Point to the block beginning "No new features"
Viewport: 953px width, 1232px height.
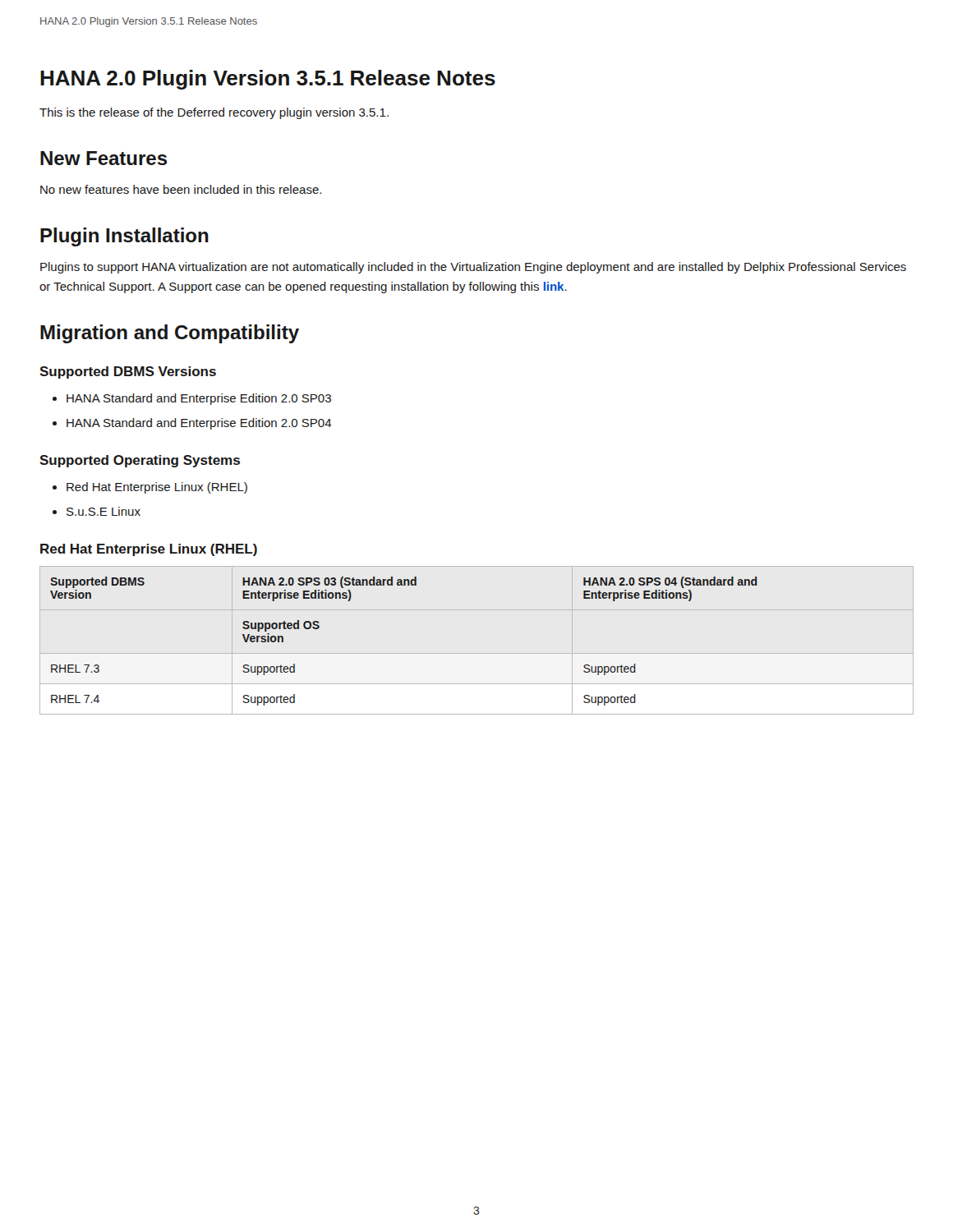[181, 189]
